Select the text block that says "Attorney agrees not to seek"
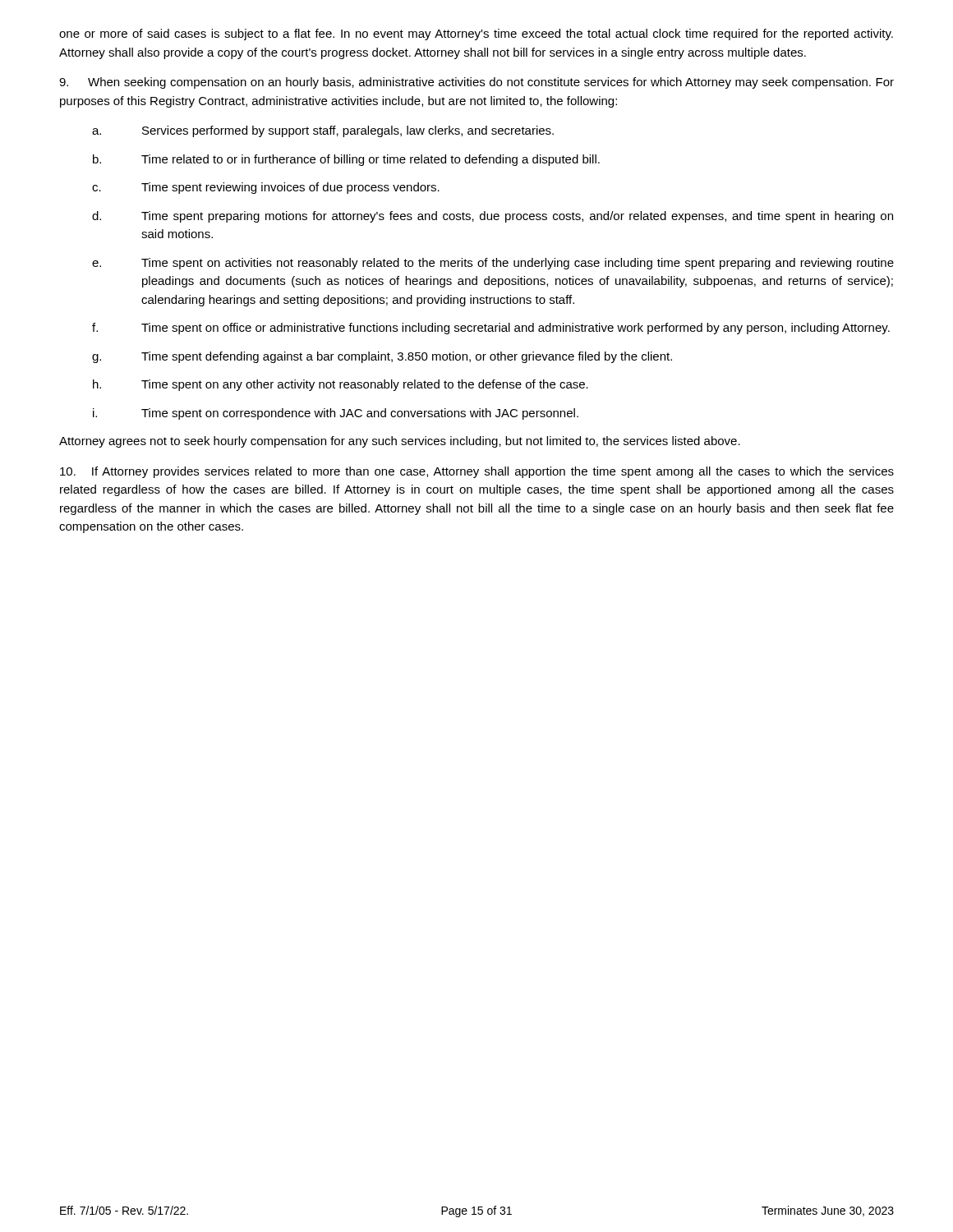Image resolution: width=953 pixels, height=1232 pixels. 476,441
